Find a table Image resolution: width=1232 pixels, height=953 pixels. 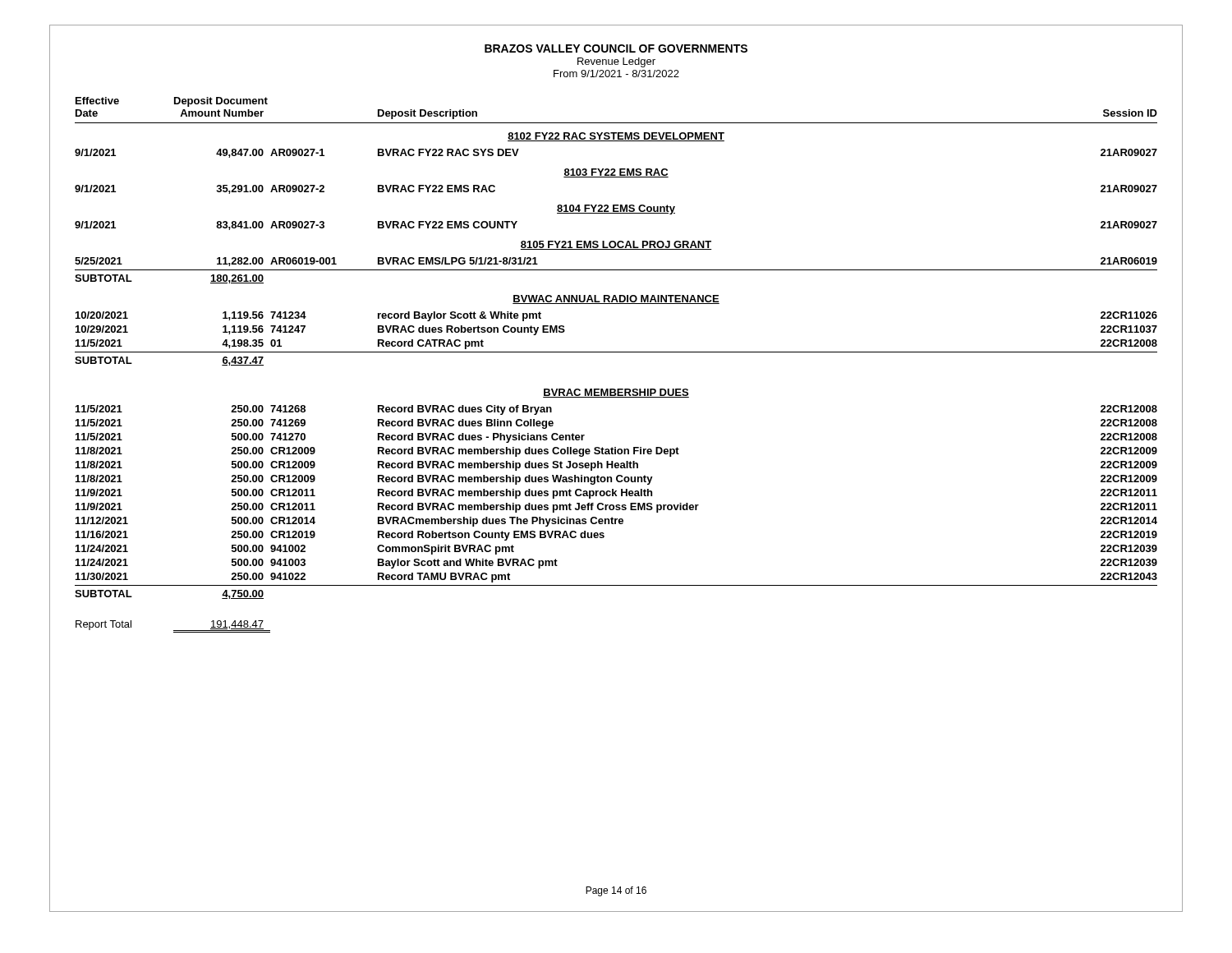[616, 364]
